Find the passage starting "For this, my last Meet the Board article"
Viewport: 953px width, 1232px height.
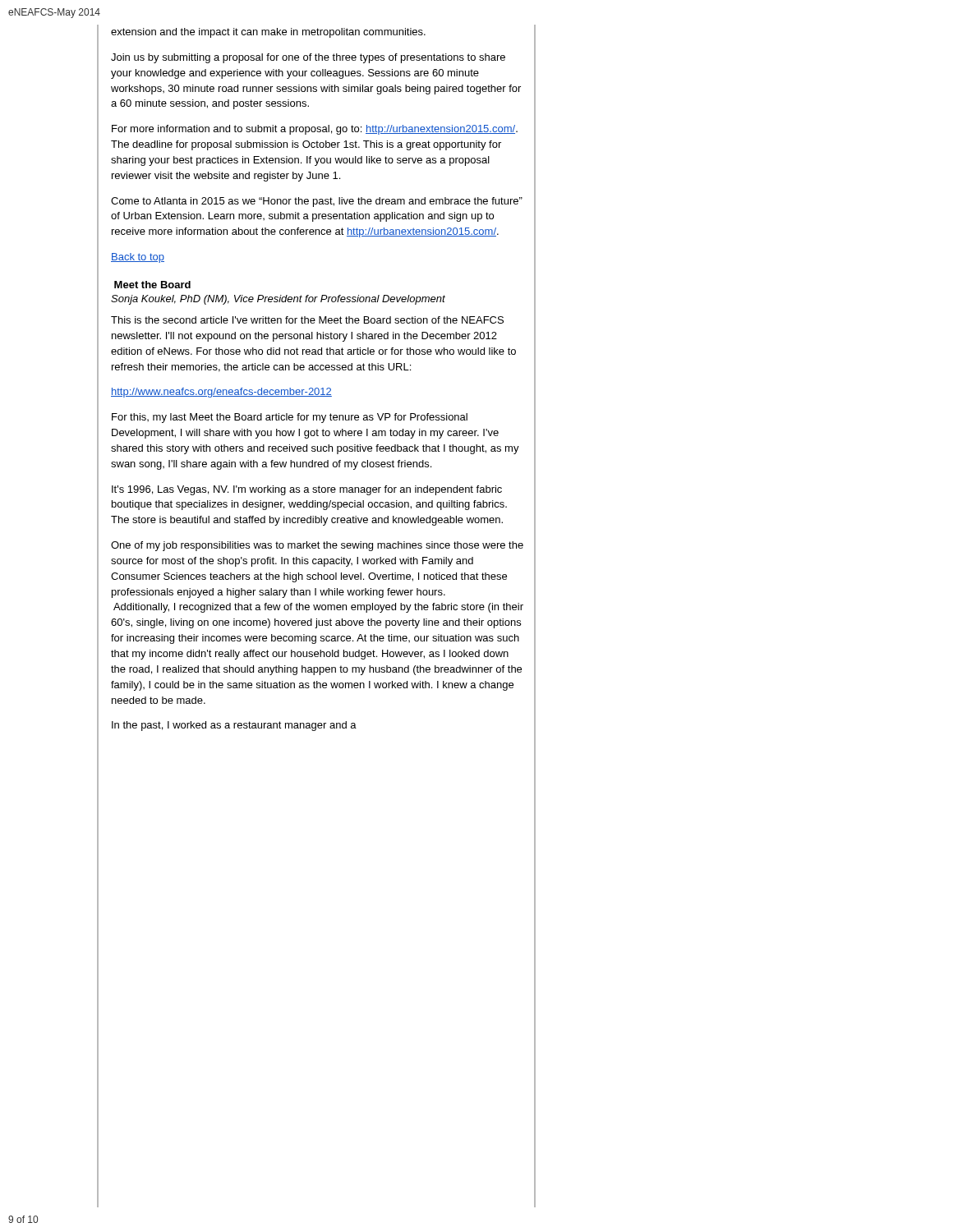[315, 440]
